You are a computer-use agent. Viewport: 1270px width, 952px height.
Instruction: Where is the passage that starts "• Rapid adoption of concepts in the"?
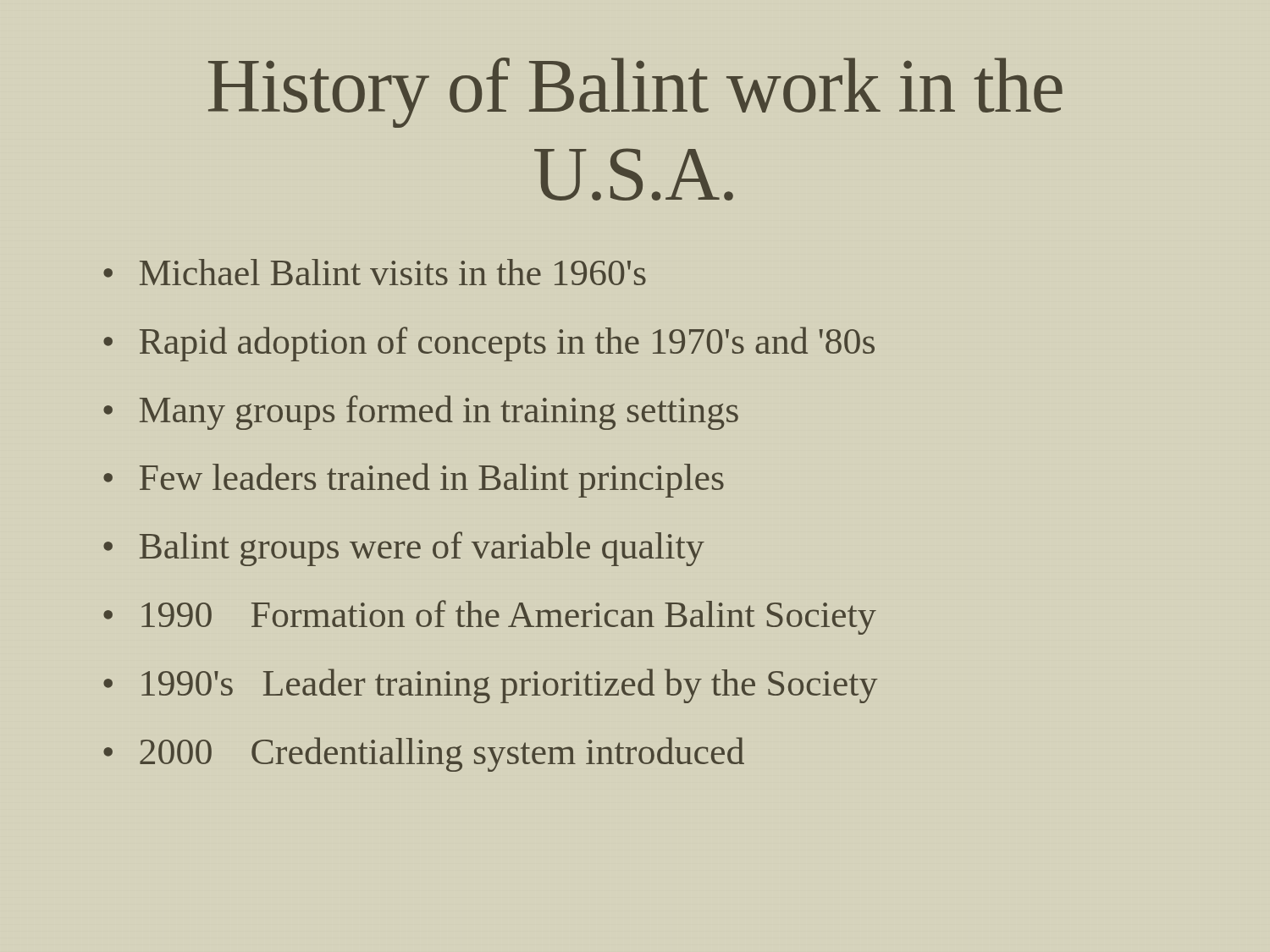(x=489, y=342)
